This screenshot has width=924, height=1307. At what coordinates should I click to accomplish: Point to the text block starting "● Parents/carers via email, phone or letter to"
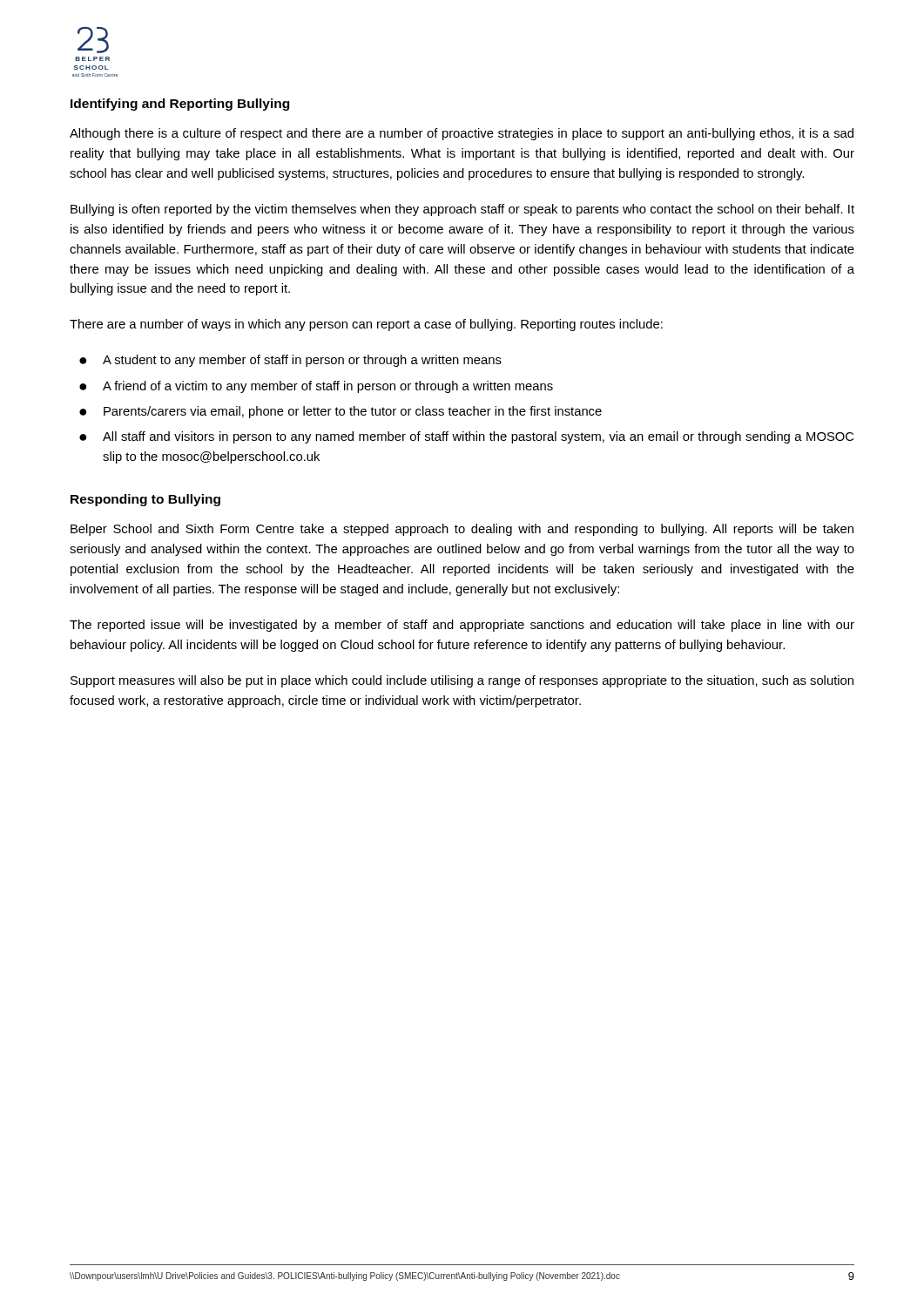pyautogui.click(x=466, y=412)
